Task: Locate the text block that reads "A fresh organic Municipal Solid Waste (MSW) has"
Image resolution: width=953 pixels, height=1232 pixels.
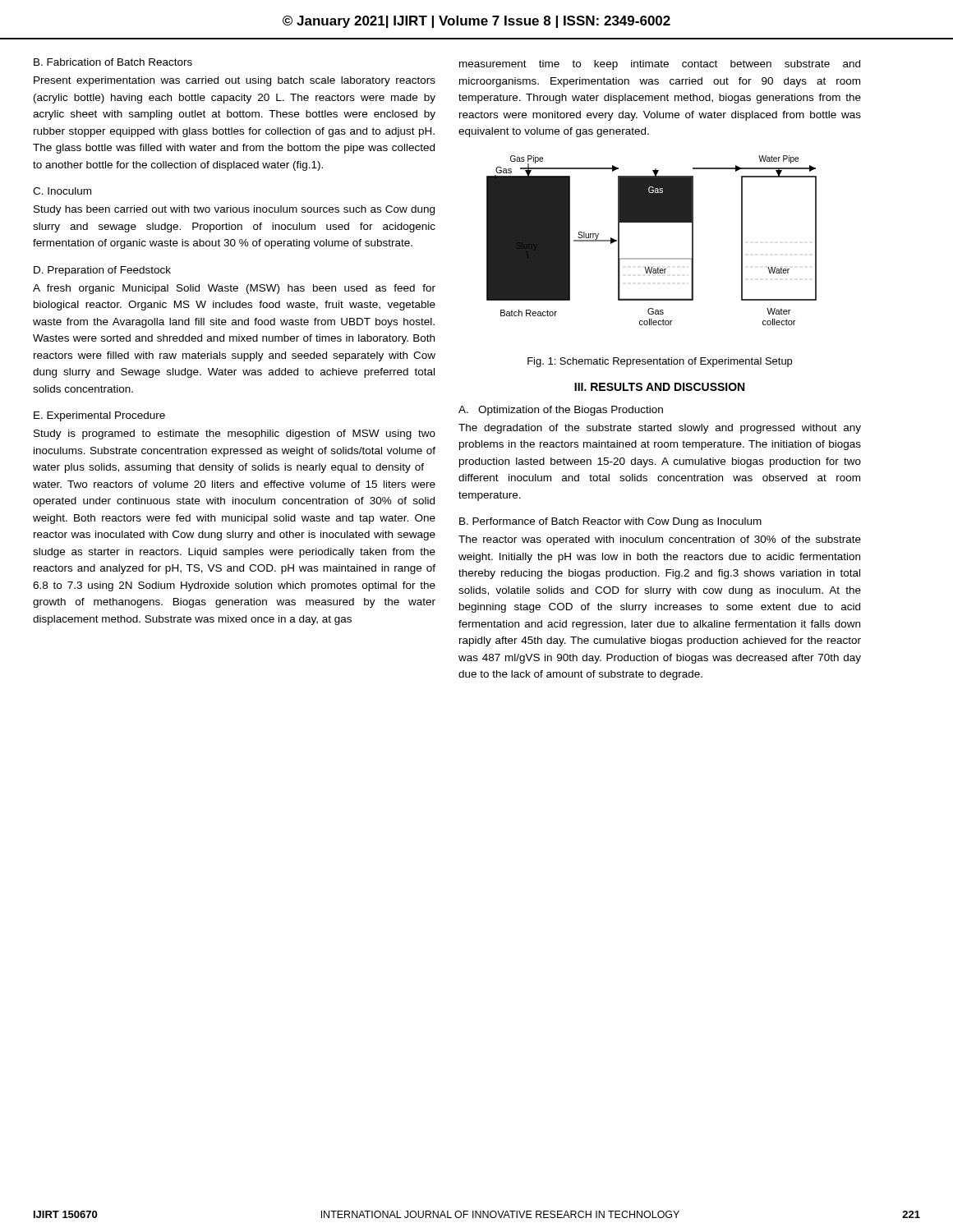Action: click(234, 339)
